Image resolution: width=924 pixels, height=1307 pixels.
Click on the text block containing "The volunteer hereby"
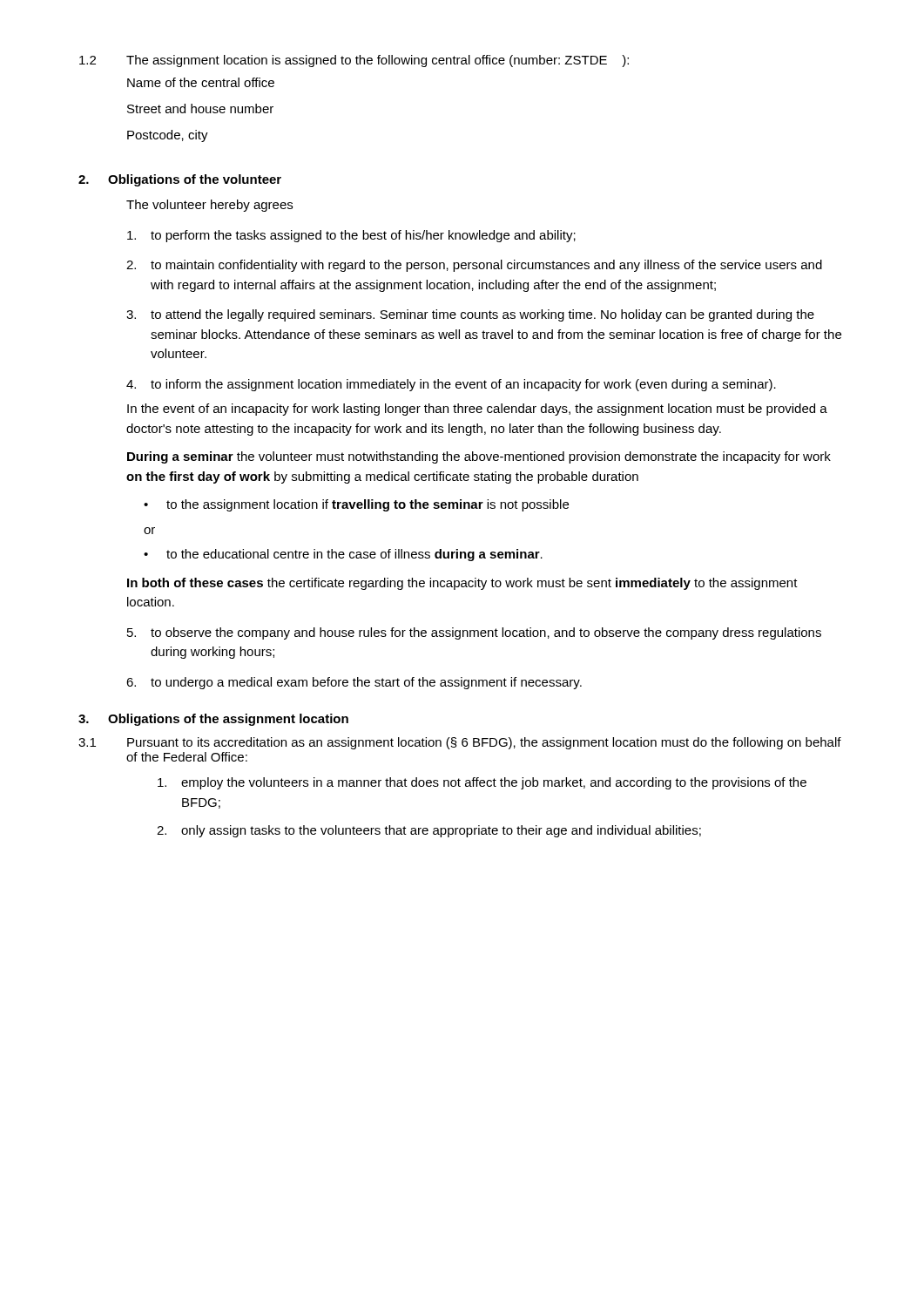point(210,204)
